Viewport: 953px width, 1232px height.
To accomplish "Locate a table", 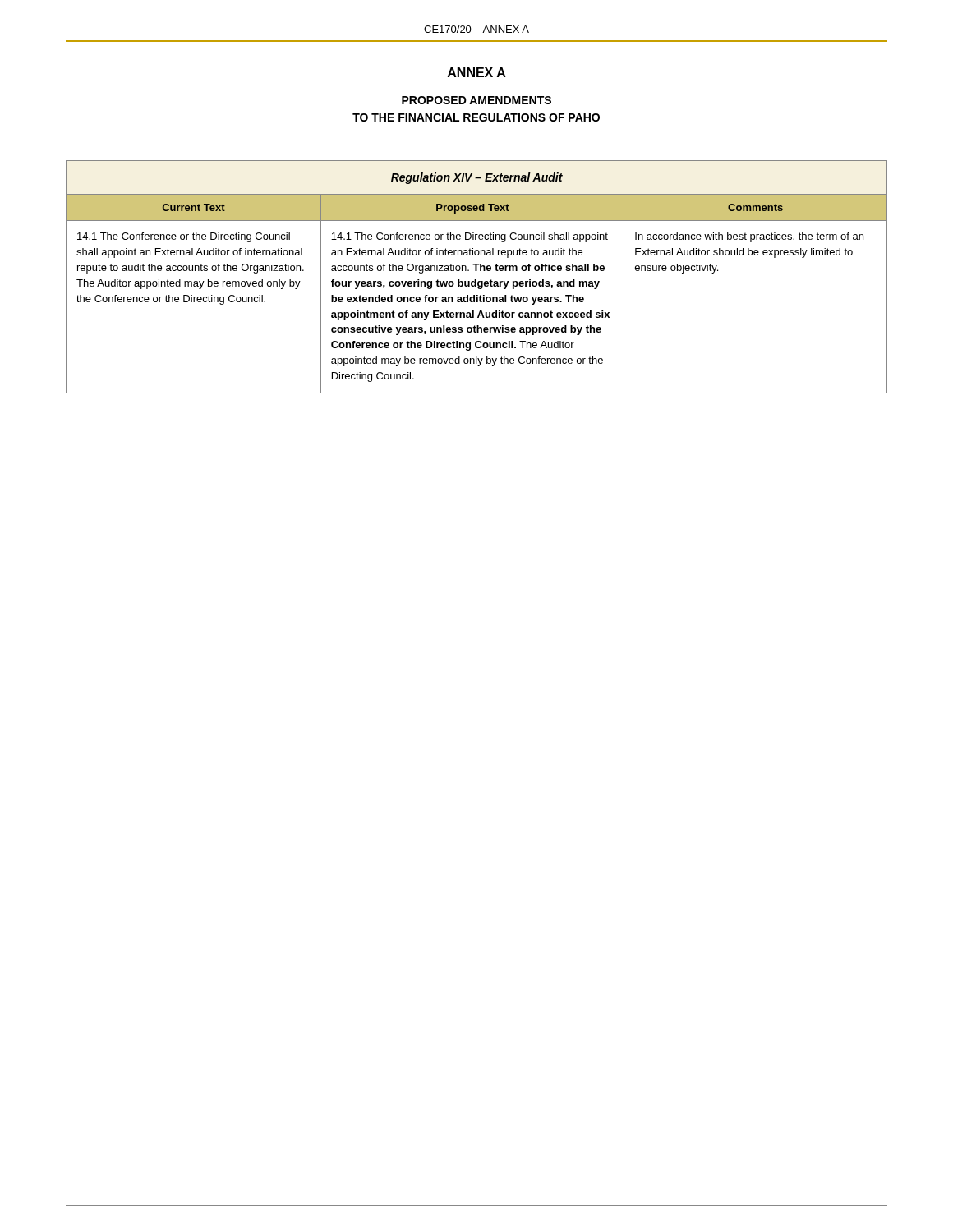I will (x=476, y=277).
